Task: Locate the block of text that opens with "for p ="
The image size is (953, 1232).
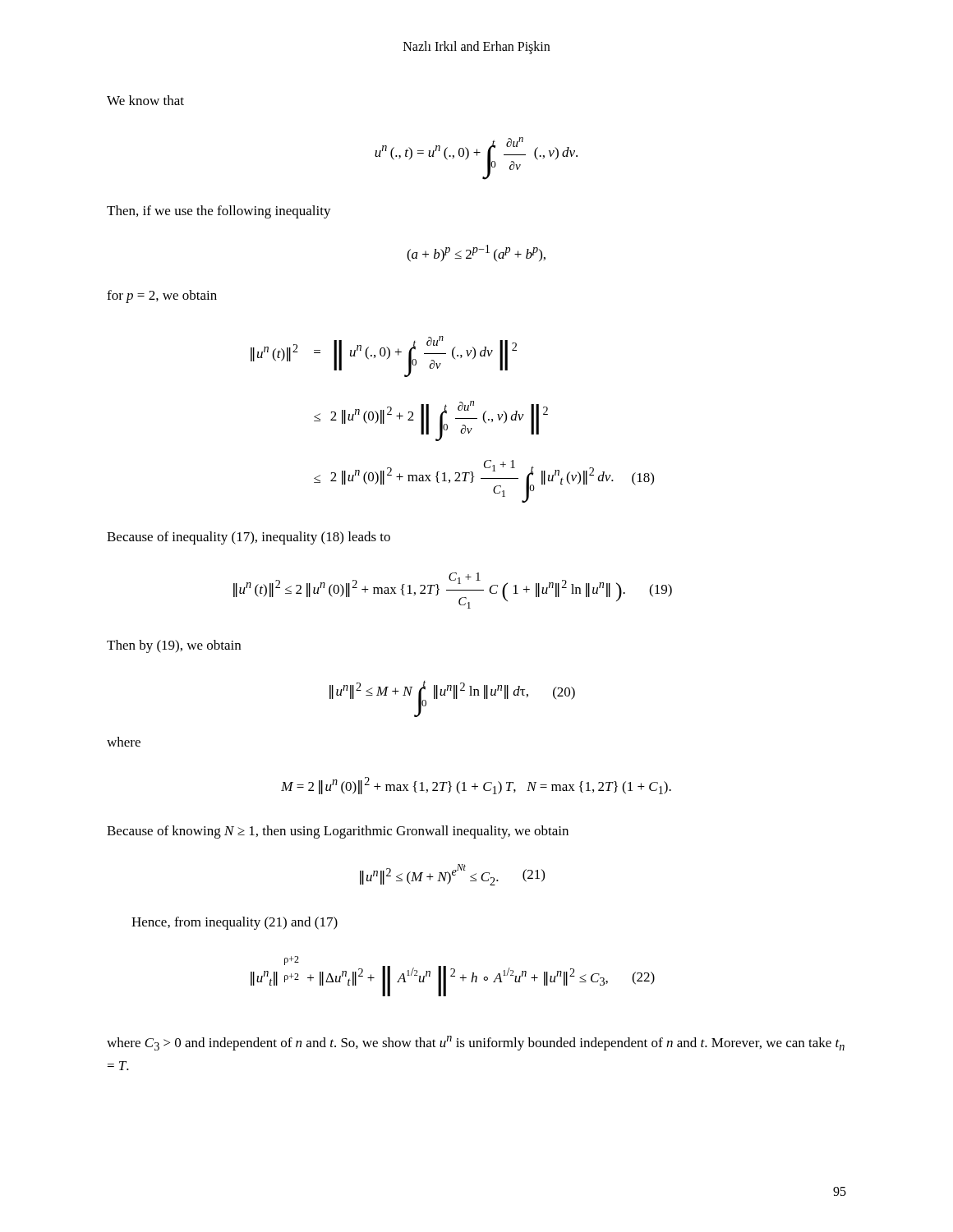Action: coord(162,295)
